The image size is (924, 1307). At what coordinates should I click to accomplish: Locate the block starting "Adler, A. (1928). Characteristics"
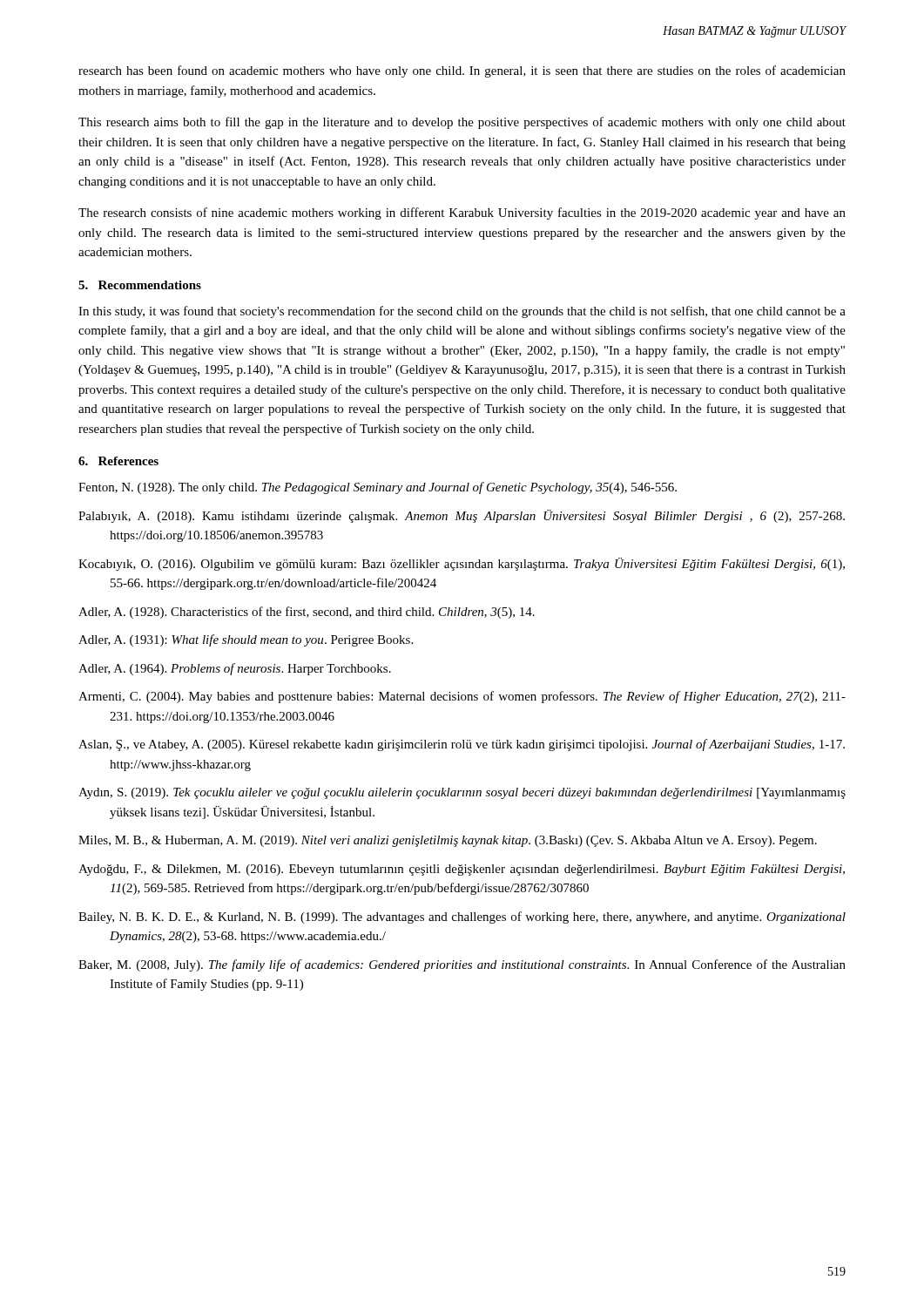point(307,611)
